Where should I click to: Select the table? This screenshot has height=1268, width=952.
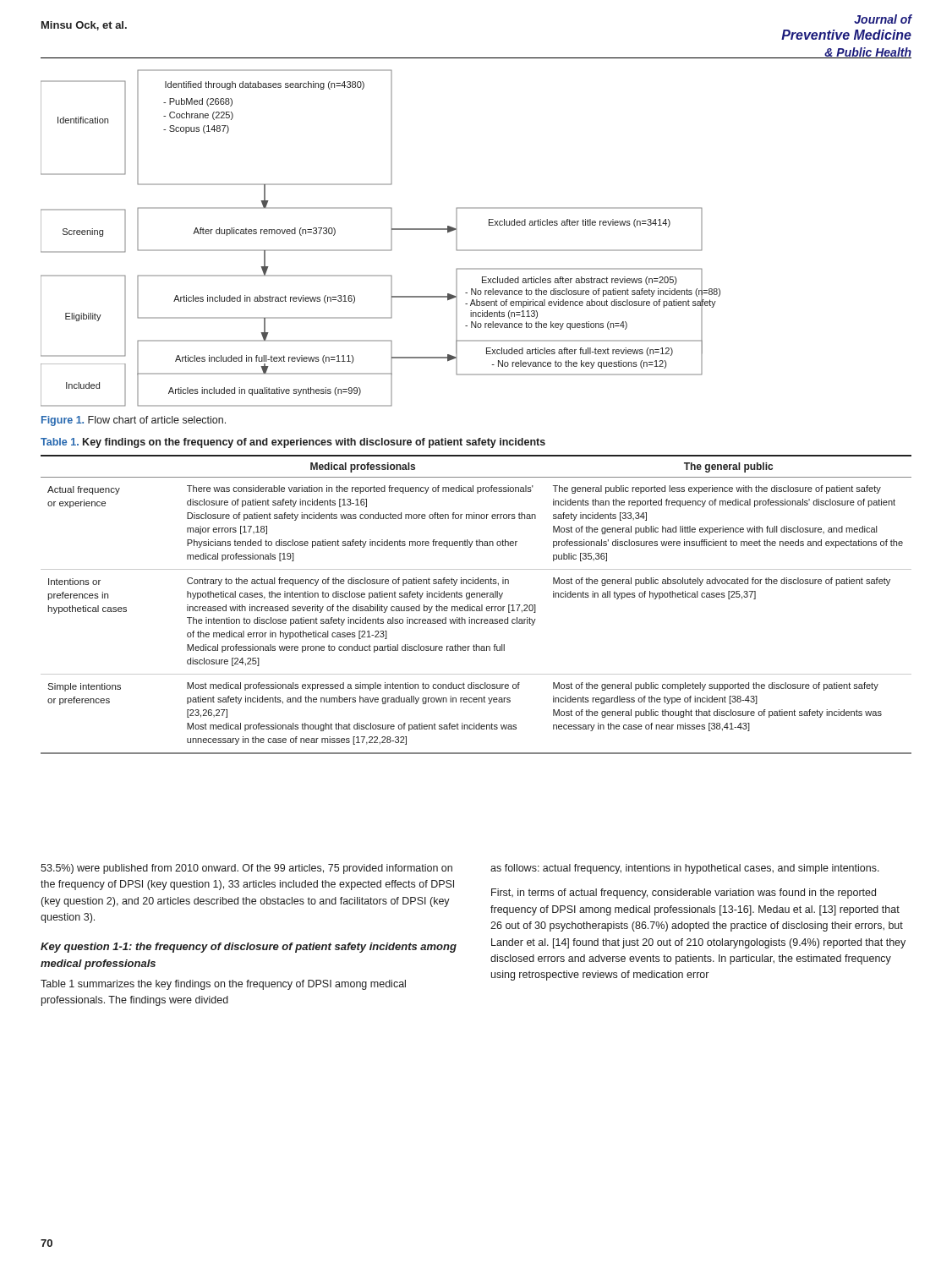point(476,604)
